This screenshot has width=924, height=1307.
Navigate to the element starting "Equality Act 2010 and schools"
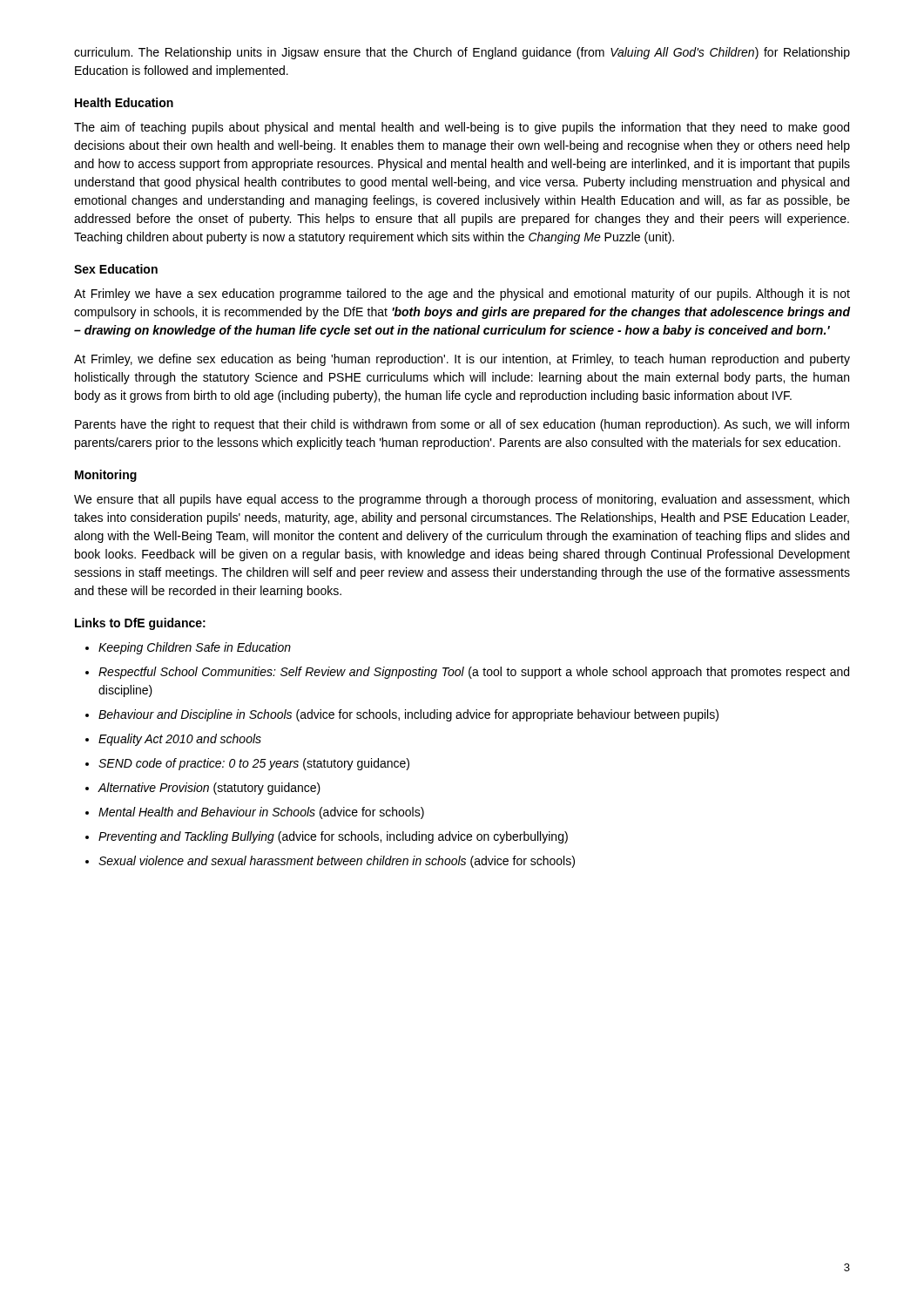click(x=180, y=739)
